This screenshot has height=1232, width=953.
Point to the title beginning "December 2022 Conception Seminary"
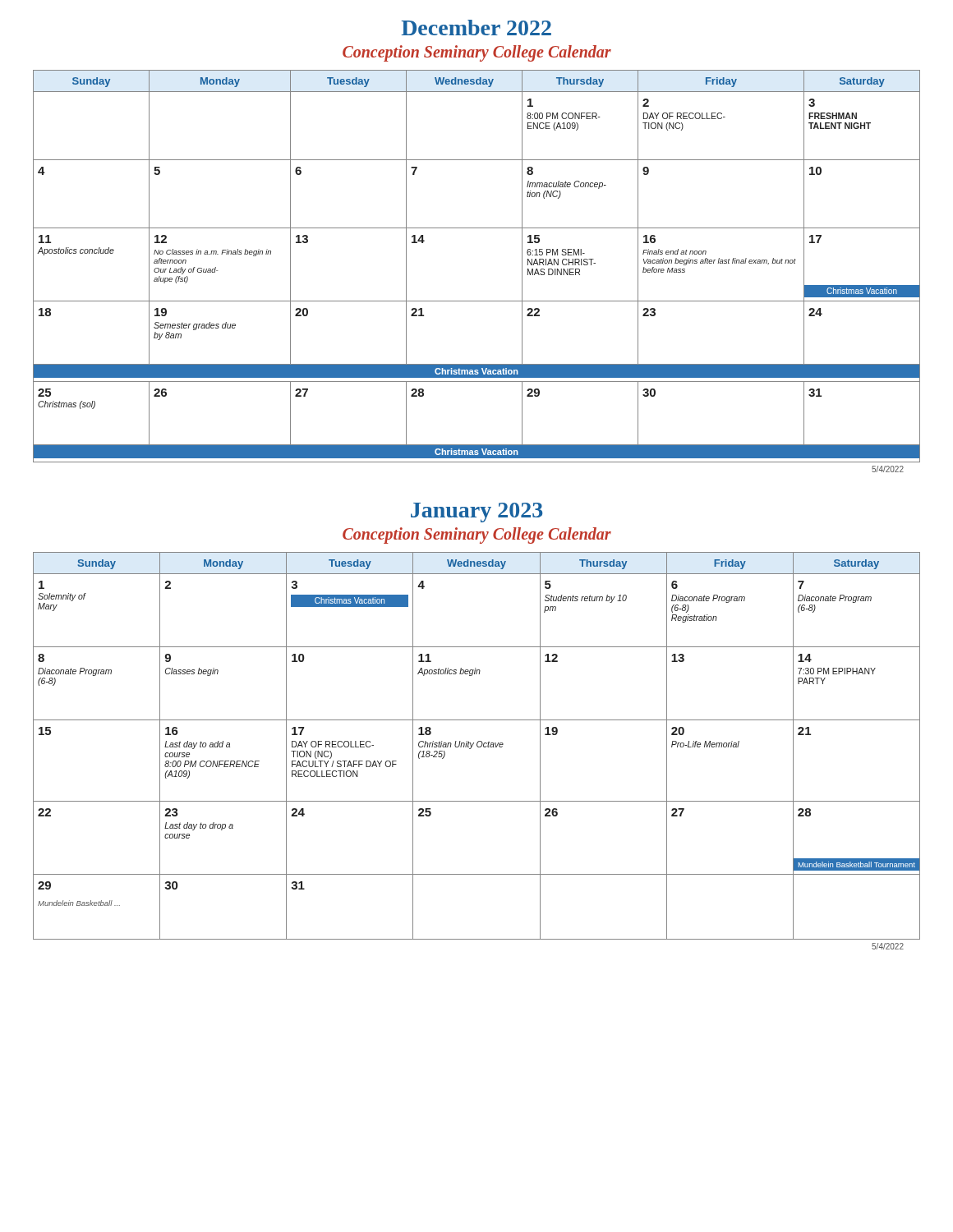click(476, 38)
